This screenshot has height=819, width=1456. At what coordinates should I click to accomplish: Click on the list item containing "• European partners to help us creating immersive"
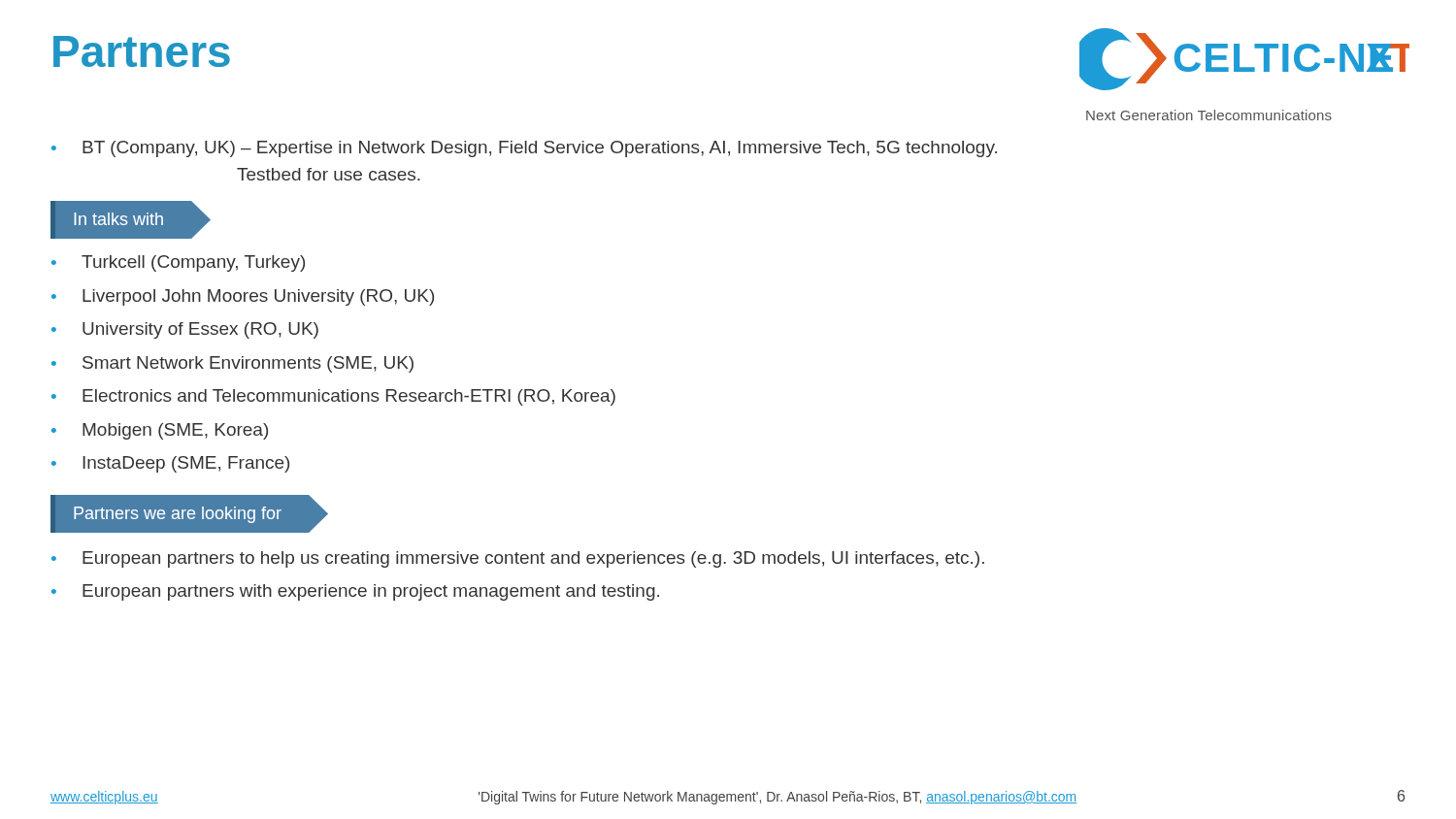[x=728, y=558]
